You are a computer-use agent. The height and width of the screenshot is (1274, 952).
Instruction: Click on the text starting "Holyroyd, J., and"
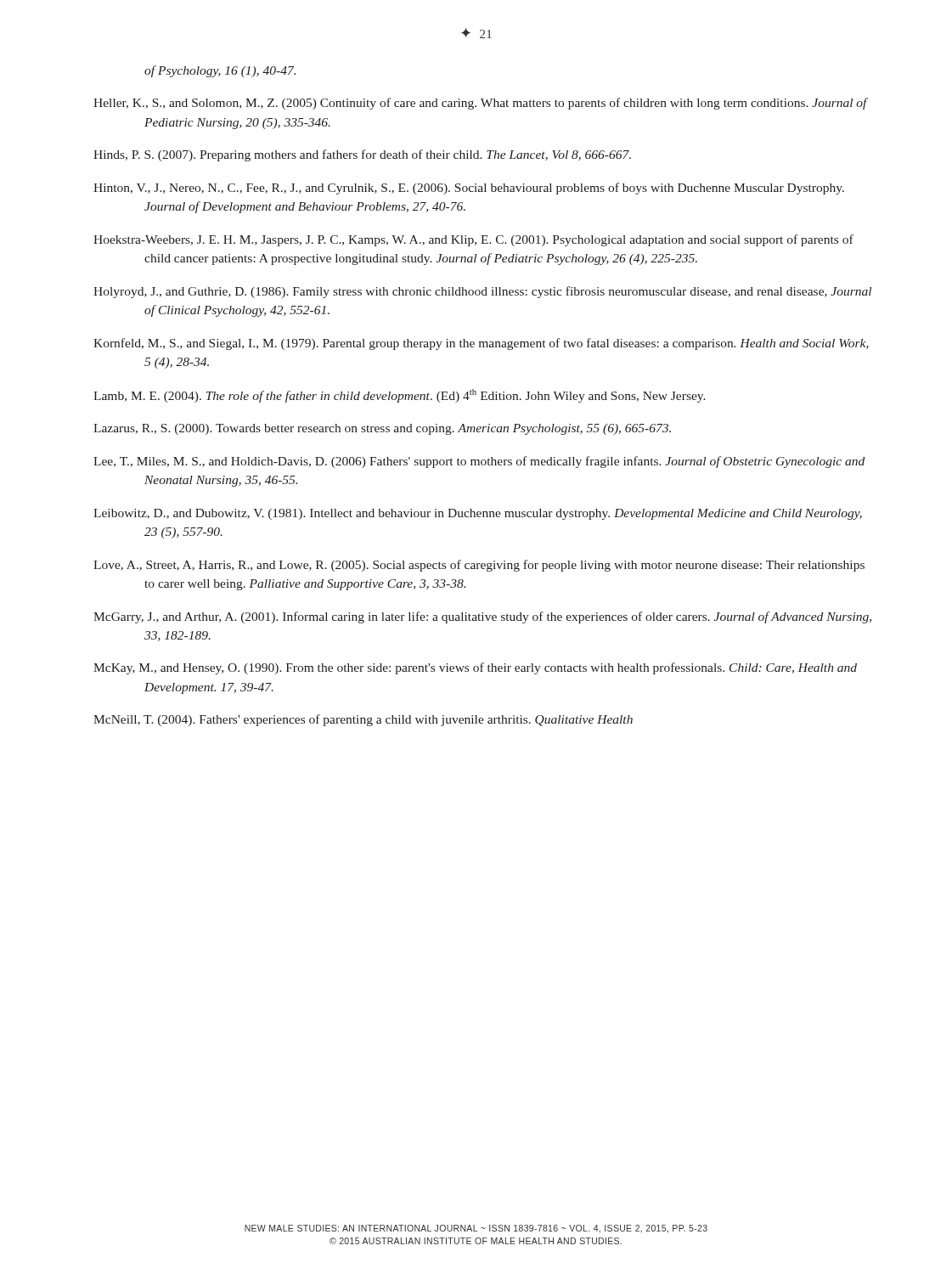pos(483,300)
